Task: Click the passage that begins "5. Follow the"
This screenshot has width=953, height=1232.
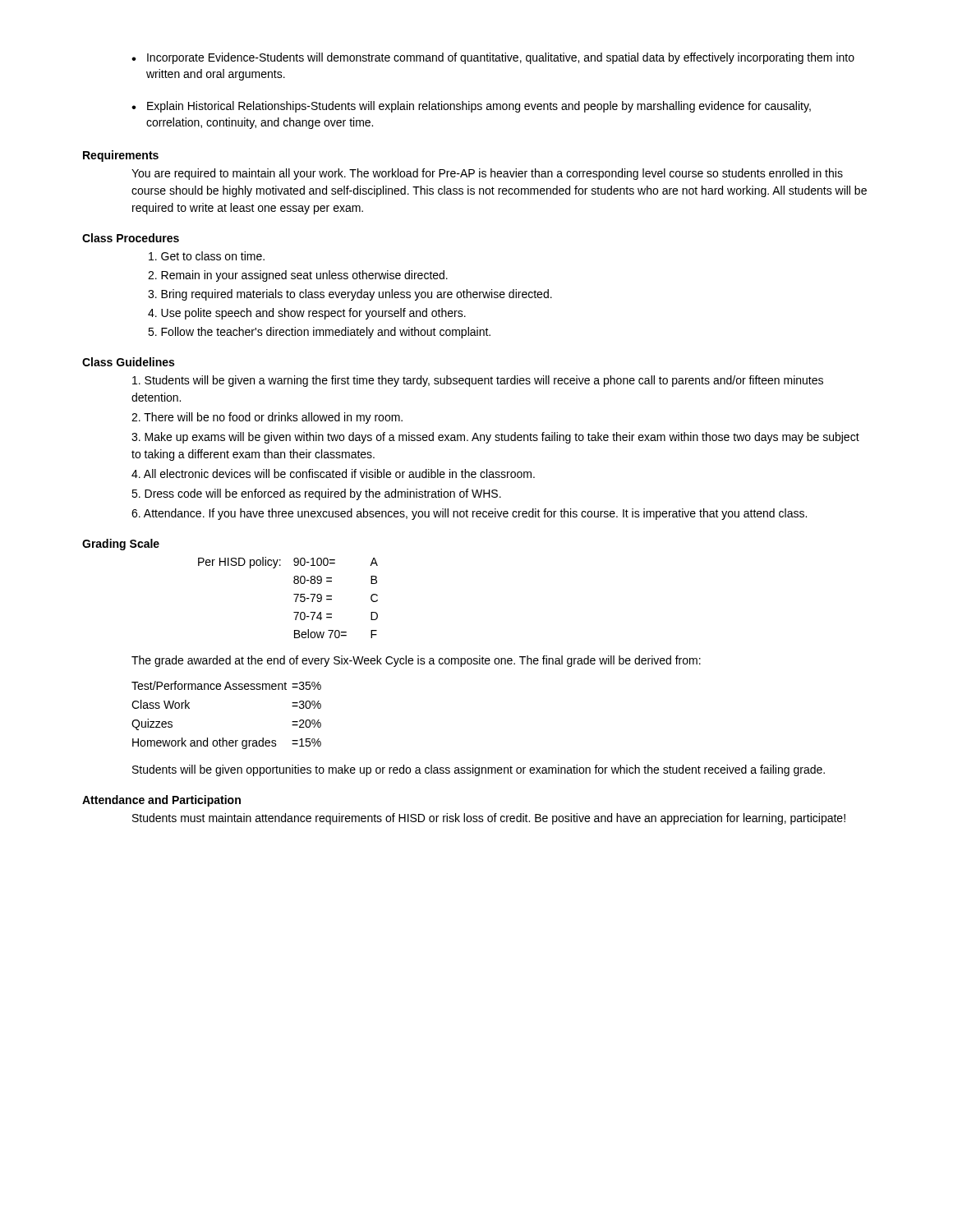Action: [x=320, y=332]
